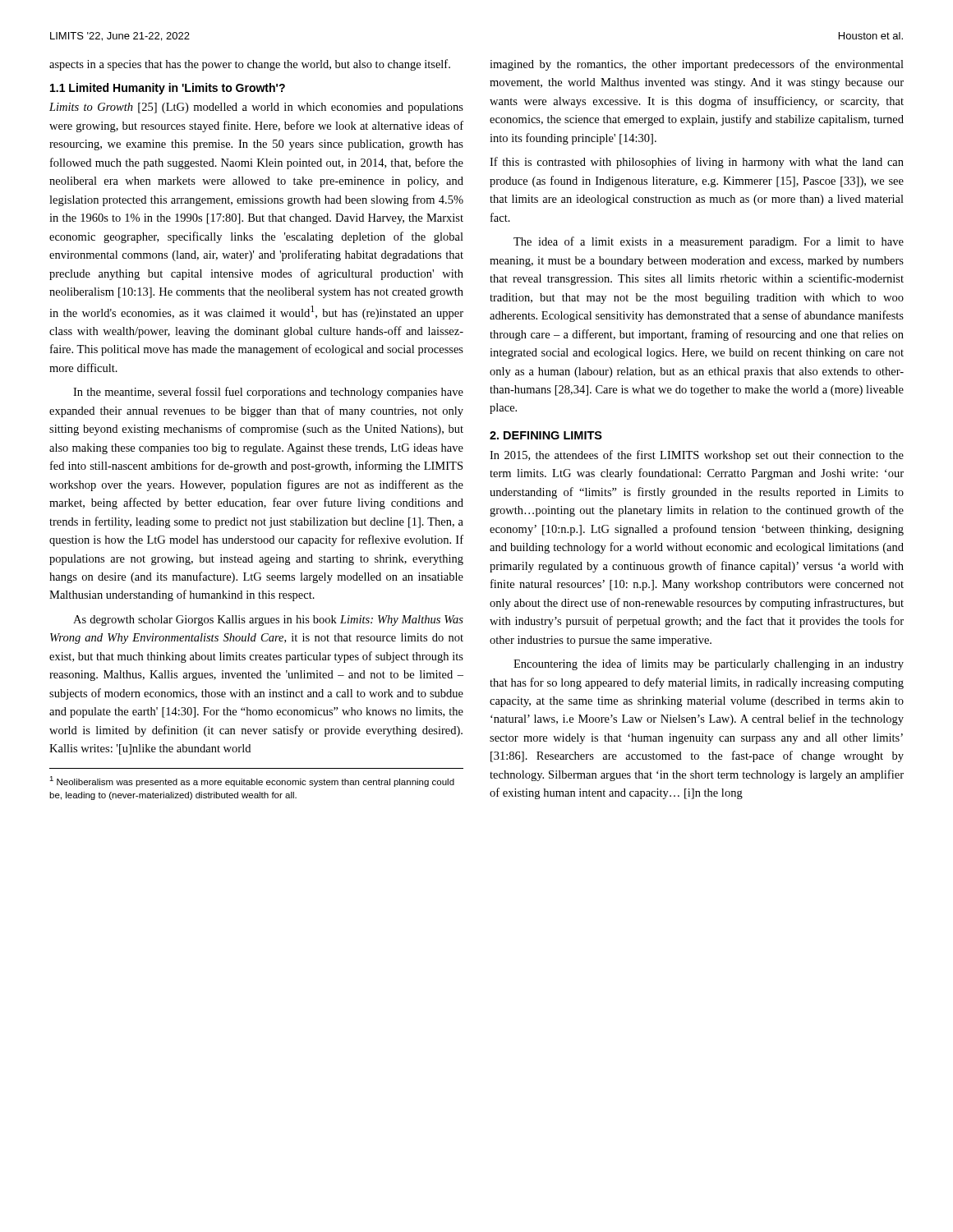953x1232 pixels.
Task: Locate the block starting "imagined by the romantics, the other important"
Action: click(697, 236)
